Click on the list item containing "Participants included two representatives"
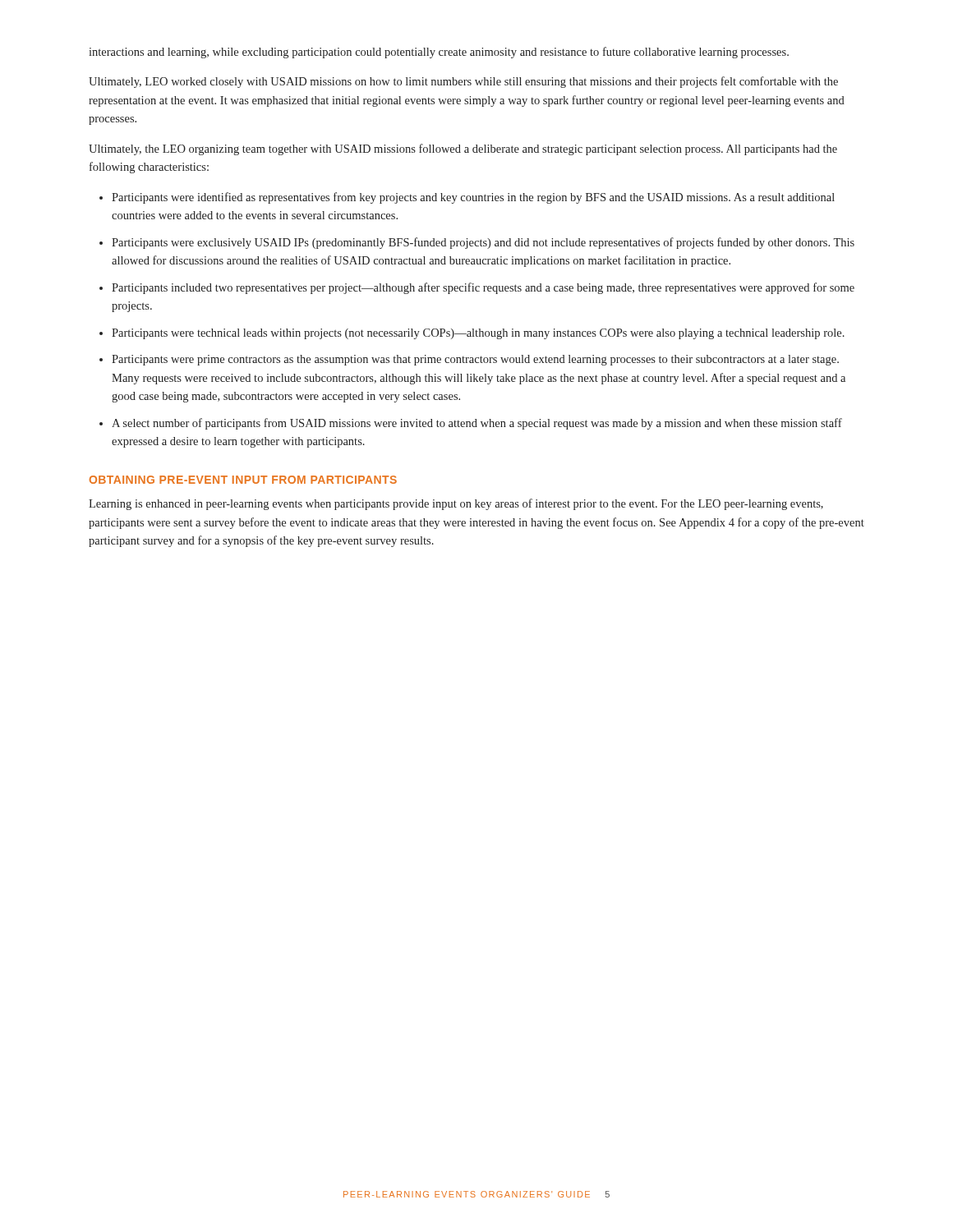This screenshot has height=1232, width=953. point(483,296)
